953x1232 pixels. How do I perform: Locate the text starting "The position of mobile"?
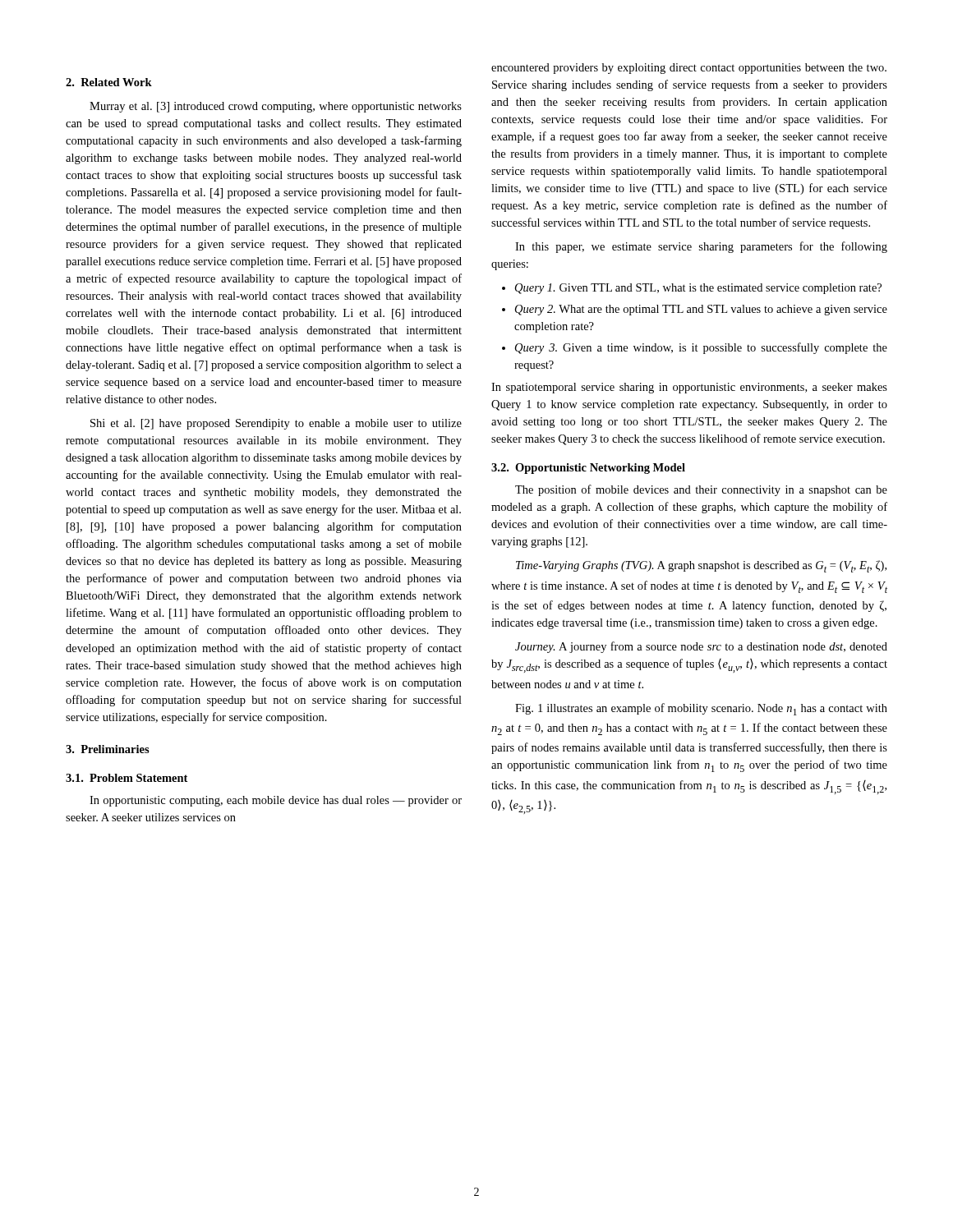(x=689, y=649)
